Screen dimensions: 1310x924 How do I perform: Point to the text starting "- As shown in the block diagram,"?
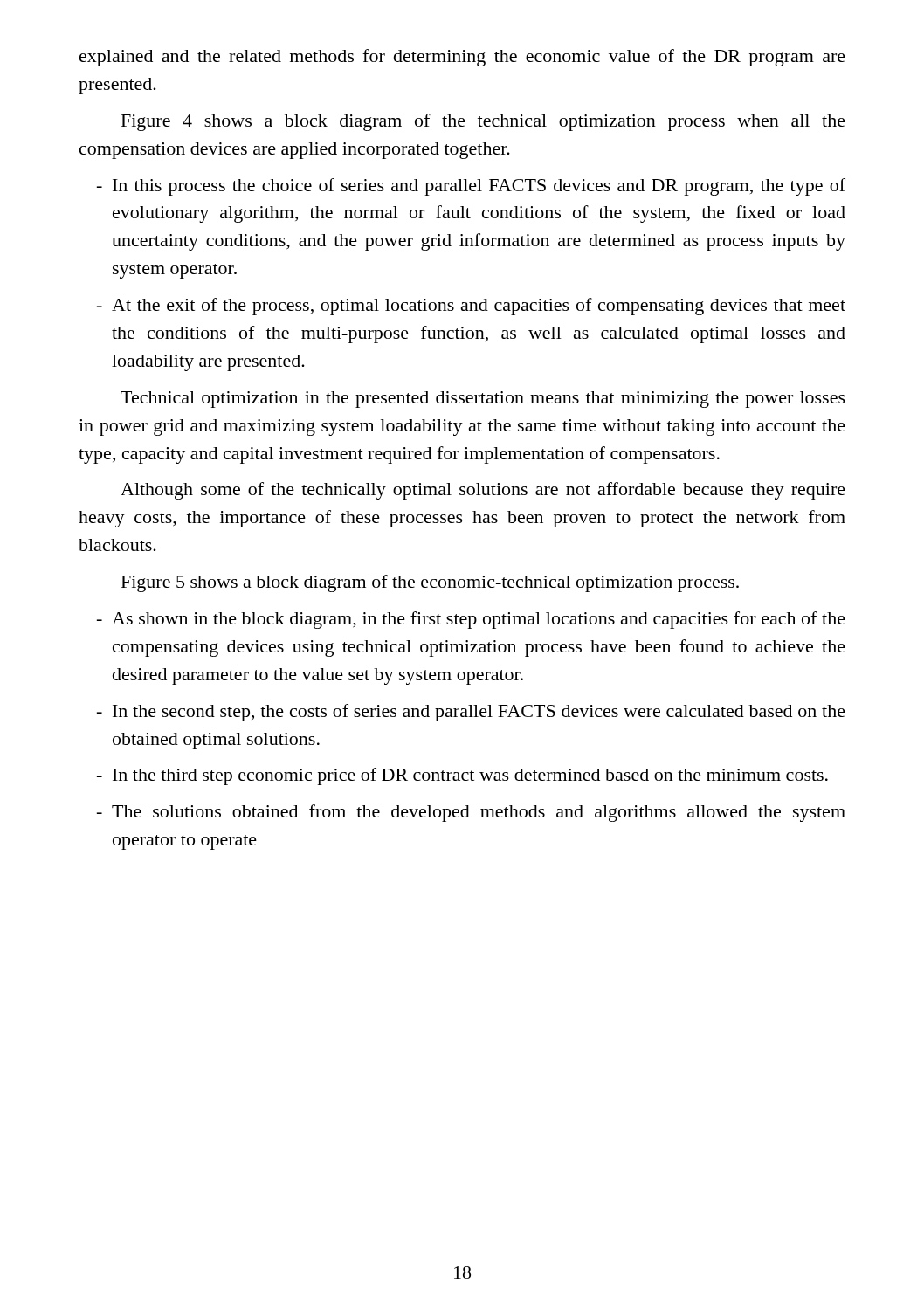click(x=462, y=646)
